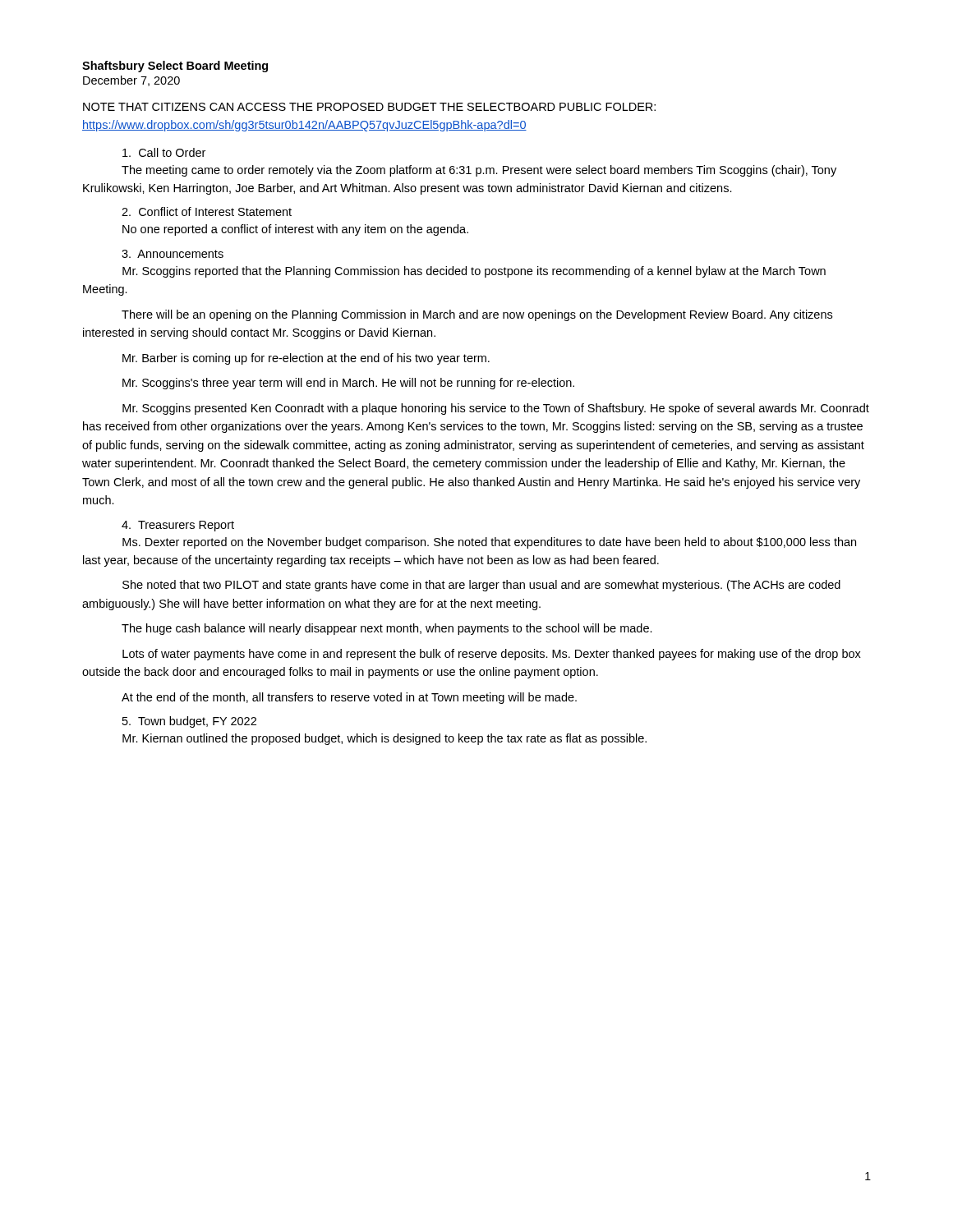953x1232 pixels.
Task: Navigate to the text starting "Mr. Kiernan outlined the proposed budget, which is"
Action: (365, 739)
